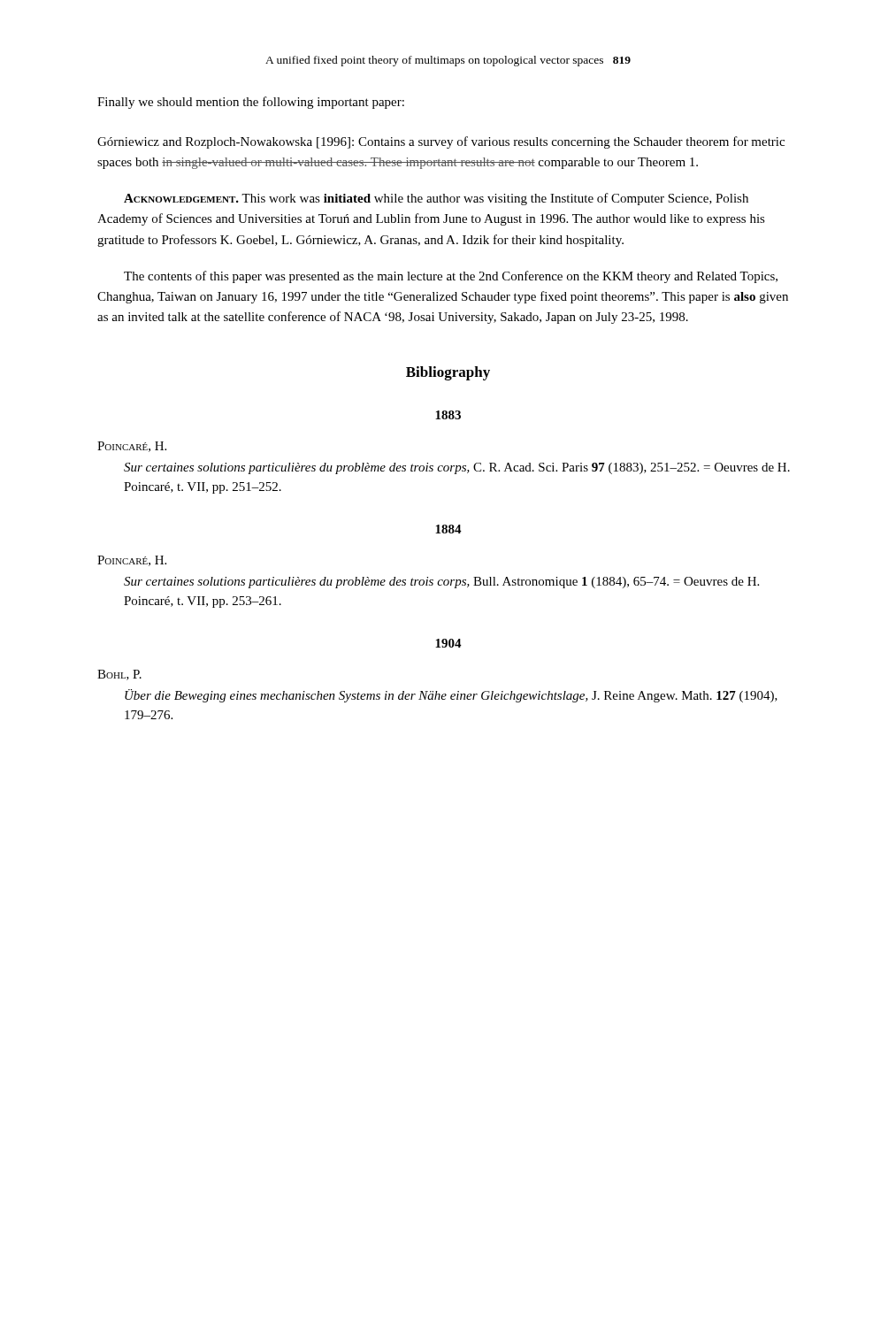Point to the block beginning "Acknowledgement. This work was initiated while the author"
Screen dimensions: 1327x896
431,219
